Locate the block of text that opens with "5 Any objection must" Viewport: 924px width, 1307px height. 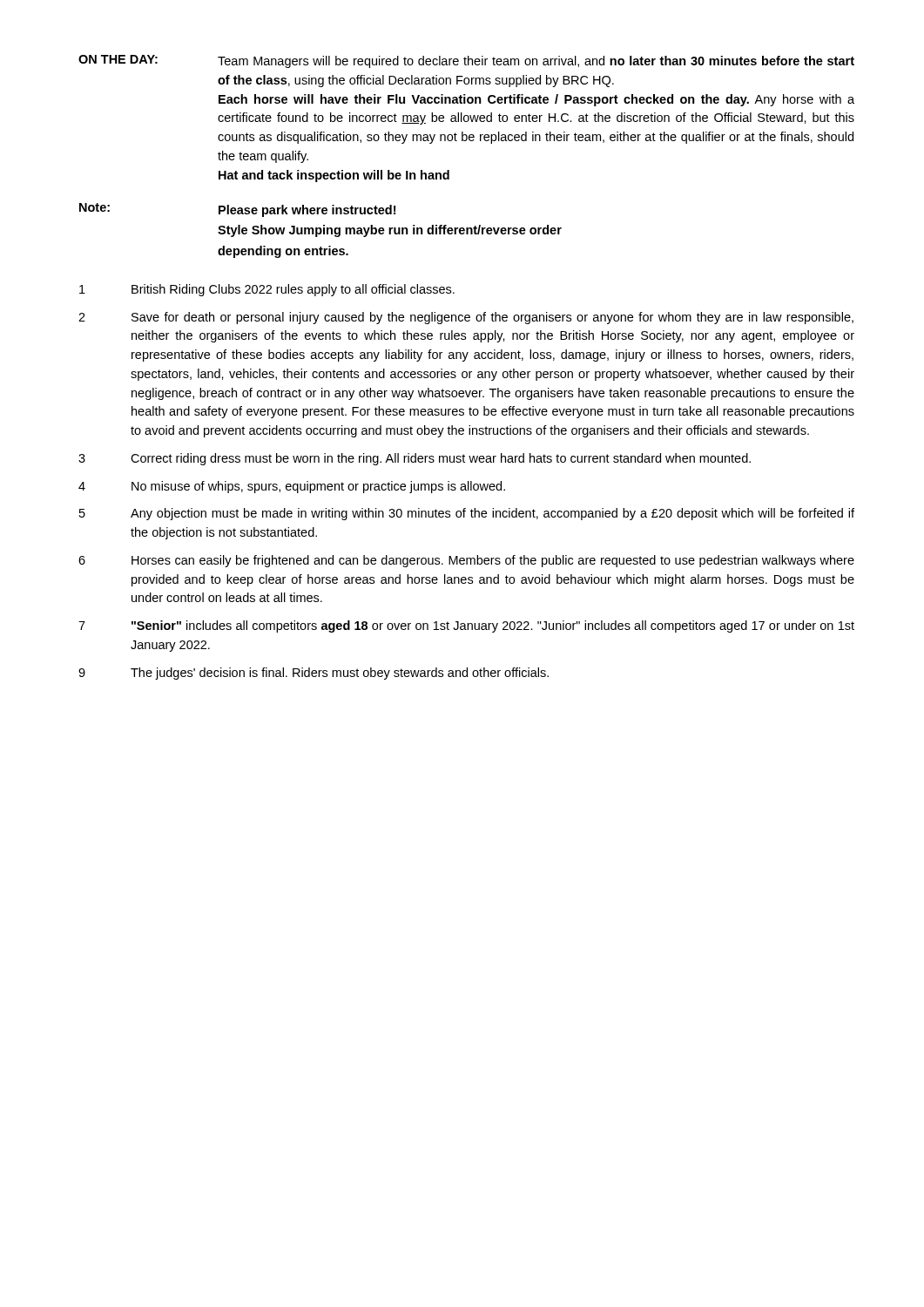pyautogui.click(x=466, y=524)
